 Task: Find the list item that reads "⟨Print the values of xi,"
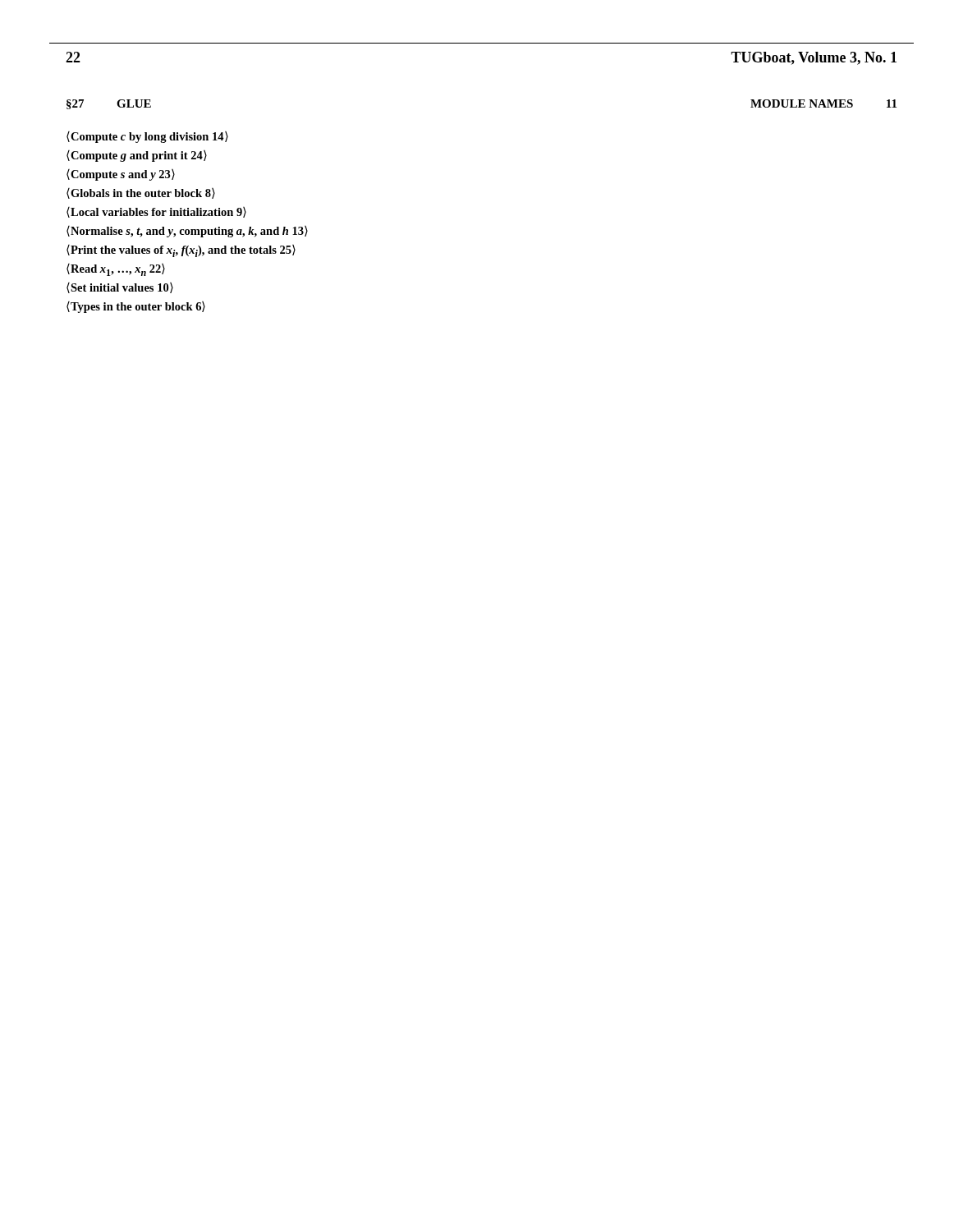(181, 251)
